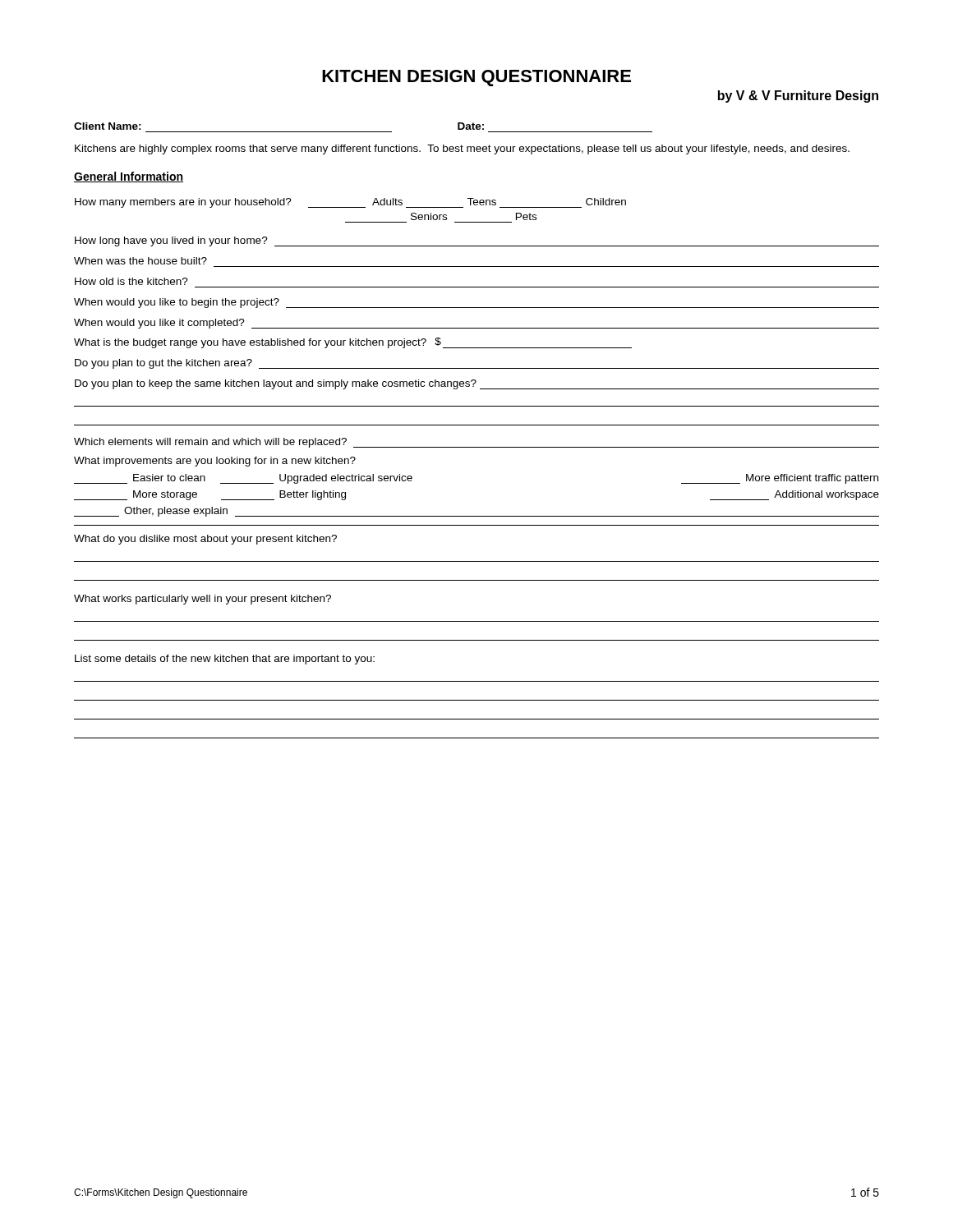Image resolution: width=953 pixels, height=1232 pixels.
Task: Click on the text block that reads "What is the budget range you have"
Action: coord(353,342)
